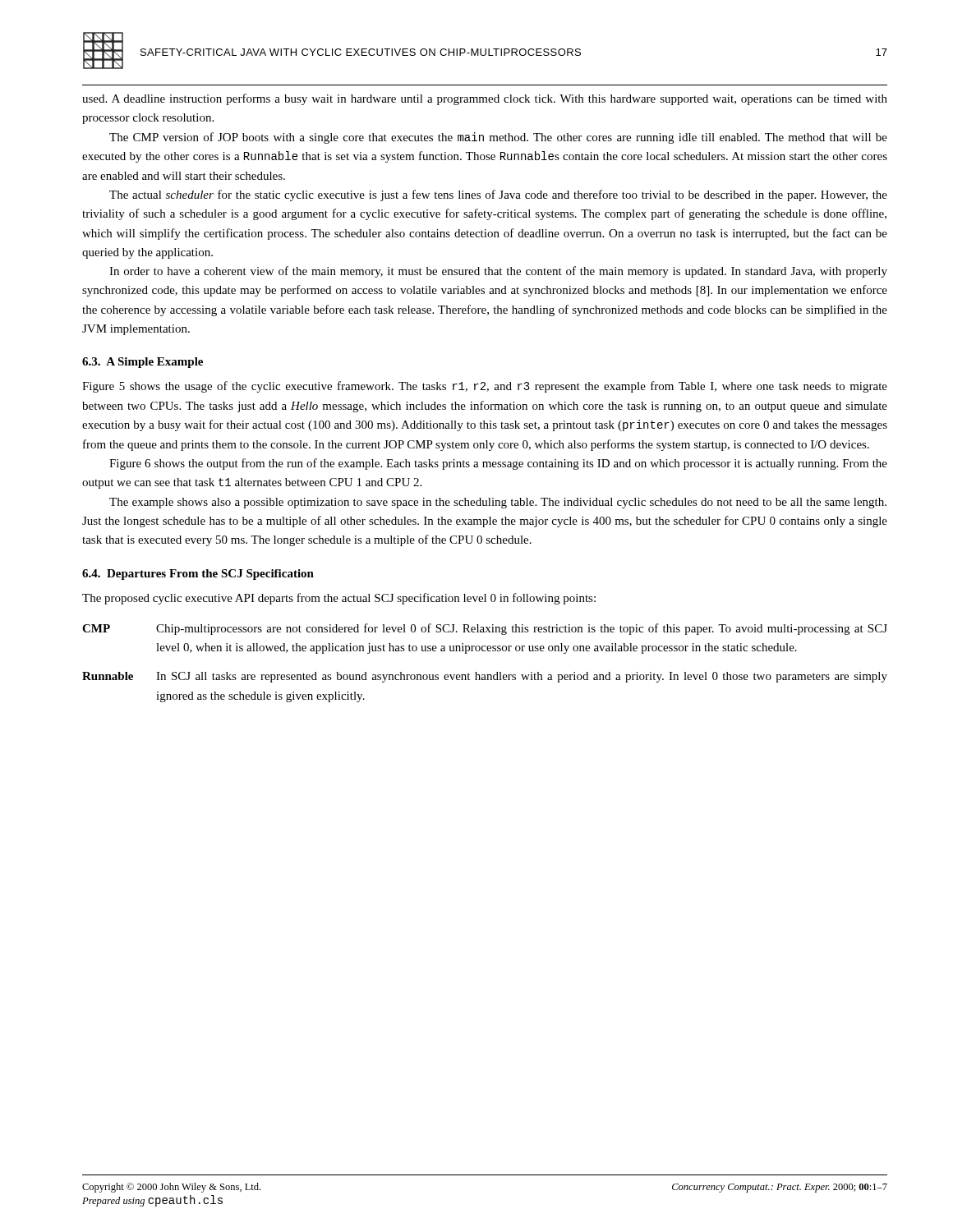Navigate to the block starting "6.3. A Simple Example"
The height and width of the screenshot is (1232, 953).
click(143, 362)
